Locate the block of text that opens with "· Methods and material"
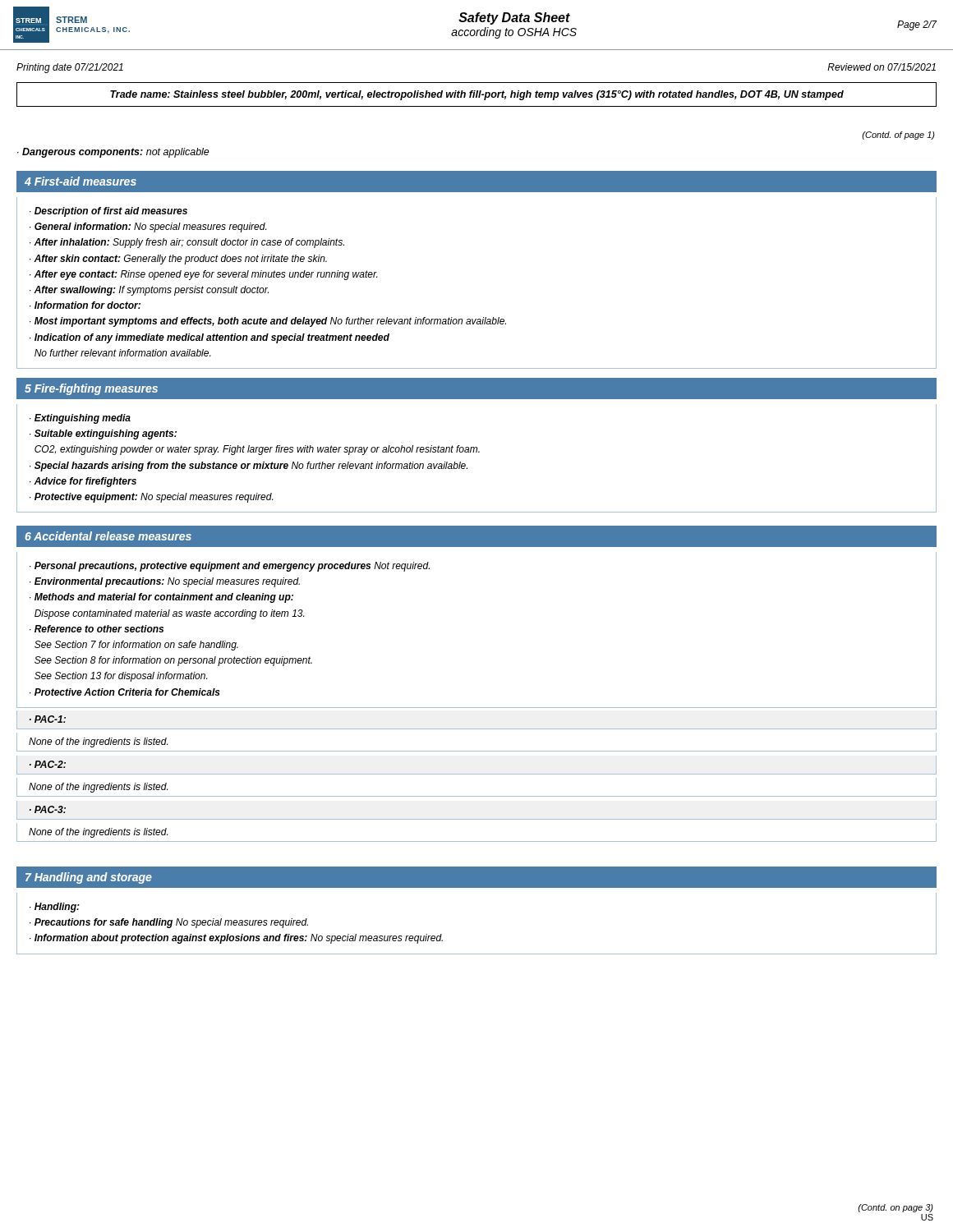953x1232 pixels. (167, 605)
